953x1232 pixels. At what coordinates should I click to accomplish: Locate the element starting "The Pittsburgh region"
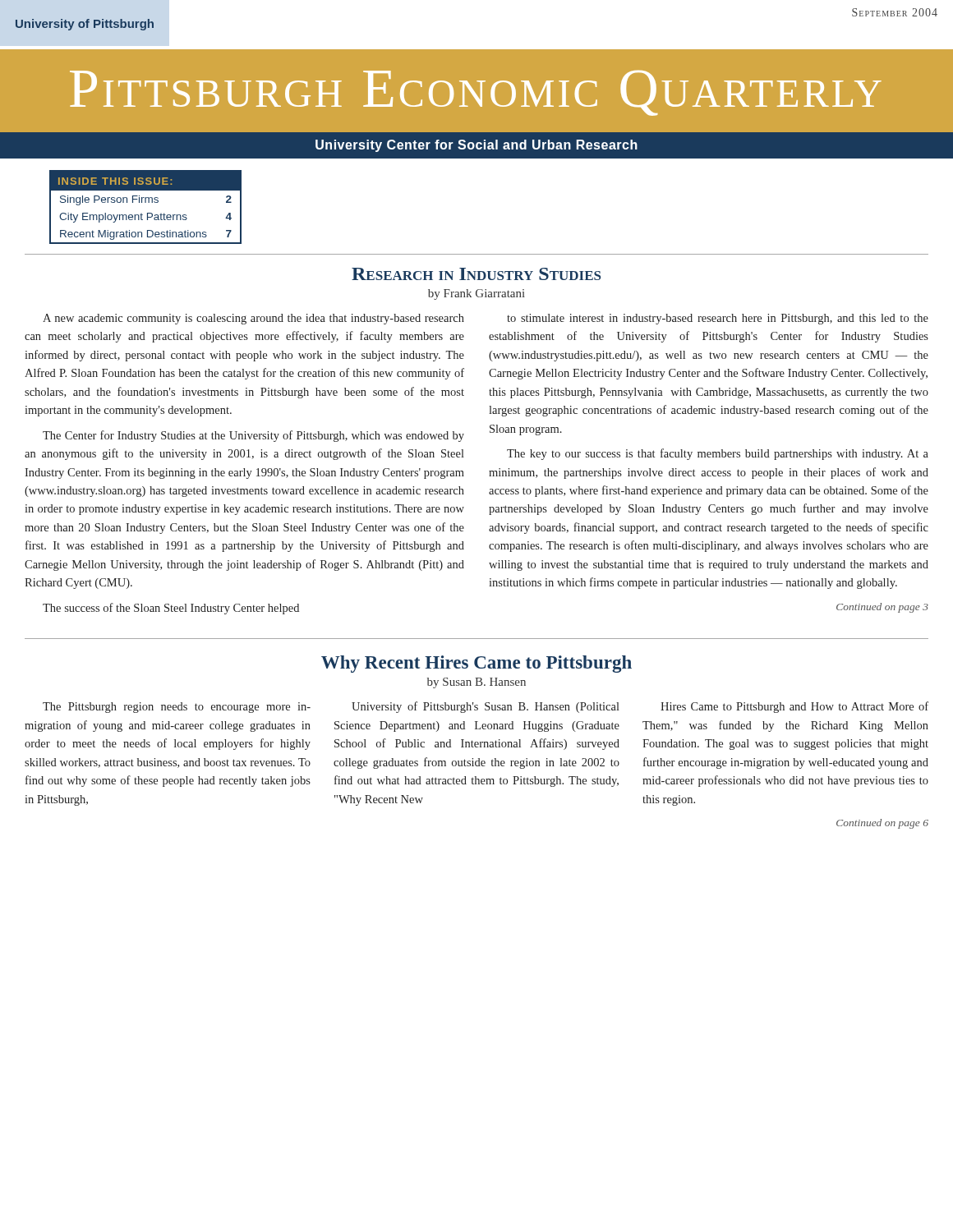click(x=168, y=753)
